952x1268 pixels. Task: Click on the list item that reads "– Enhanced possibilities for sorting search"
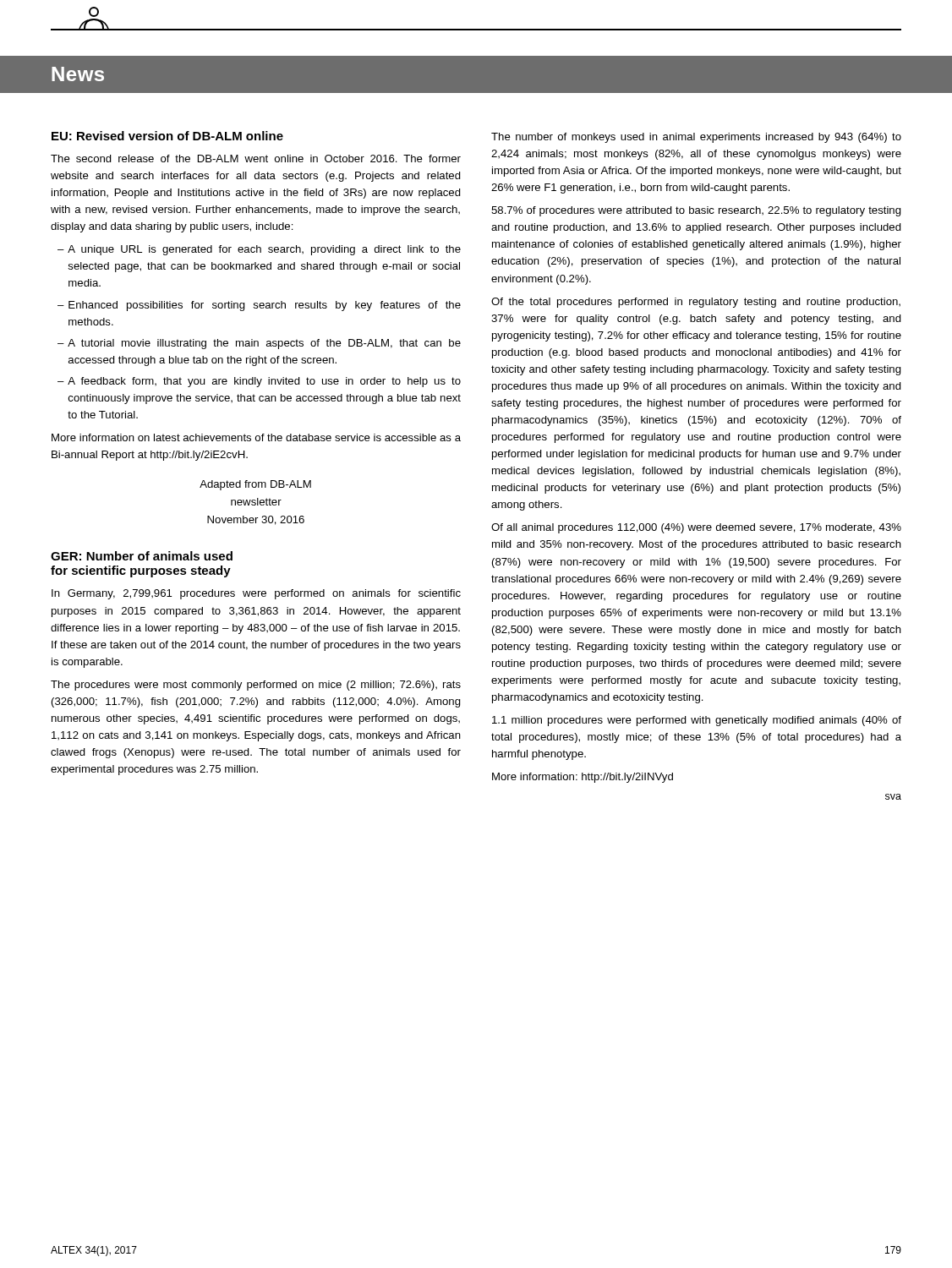pos(259,313)
